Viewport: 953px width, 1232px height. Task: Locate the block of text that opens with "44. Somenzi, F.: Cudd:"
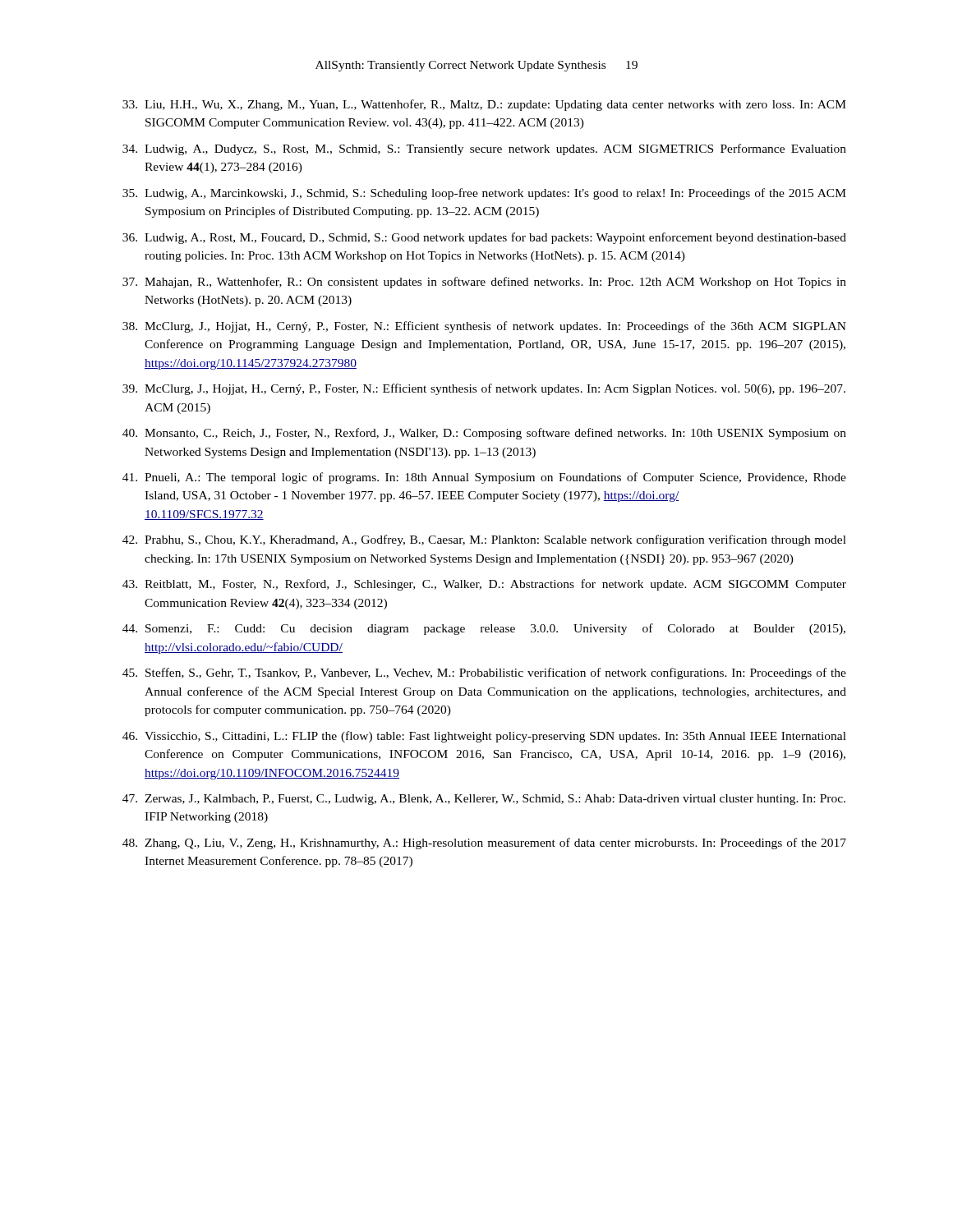pyautogui.click(x=476, y=638)
